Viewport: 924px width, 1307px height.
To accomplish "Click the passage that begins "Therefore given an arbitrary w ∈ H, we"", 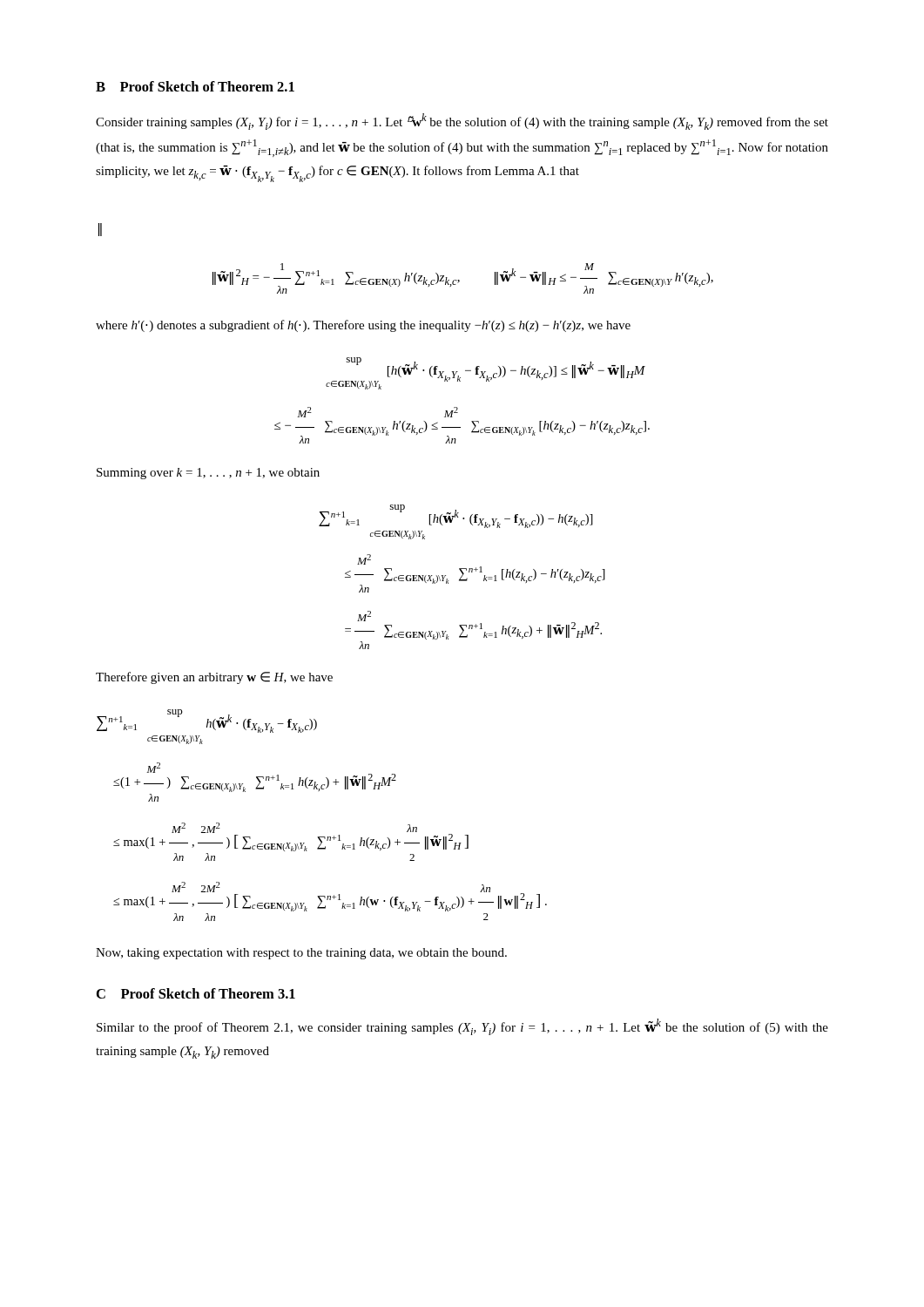I will click(214, 677).
